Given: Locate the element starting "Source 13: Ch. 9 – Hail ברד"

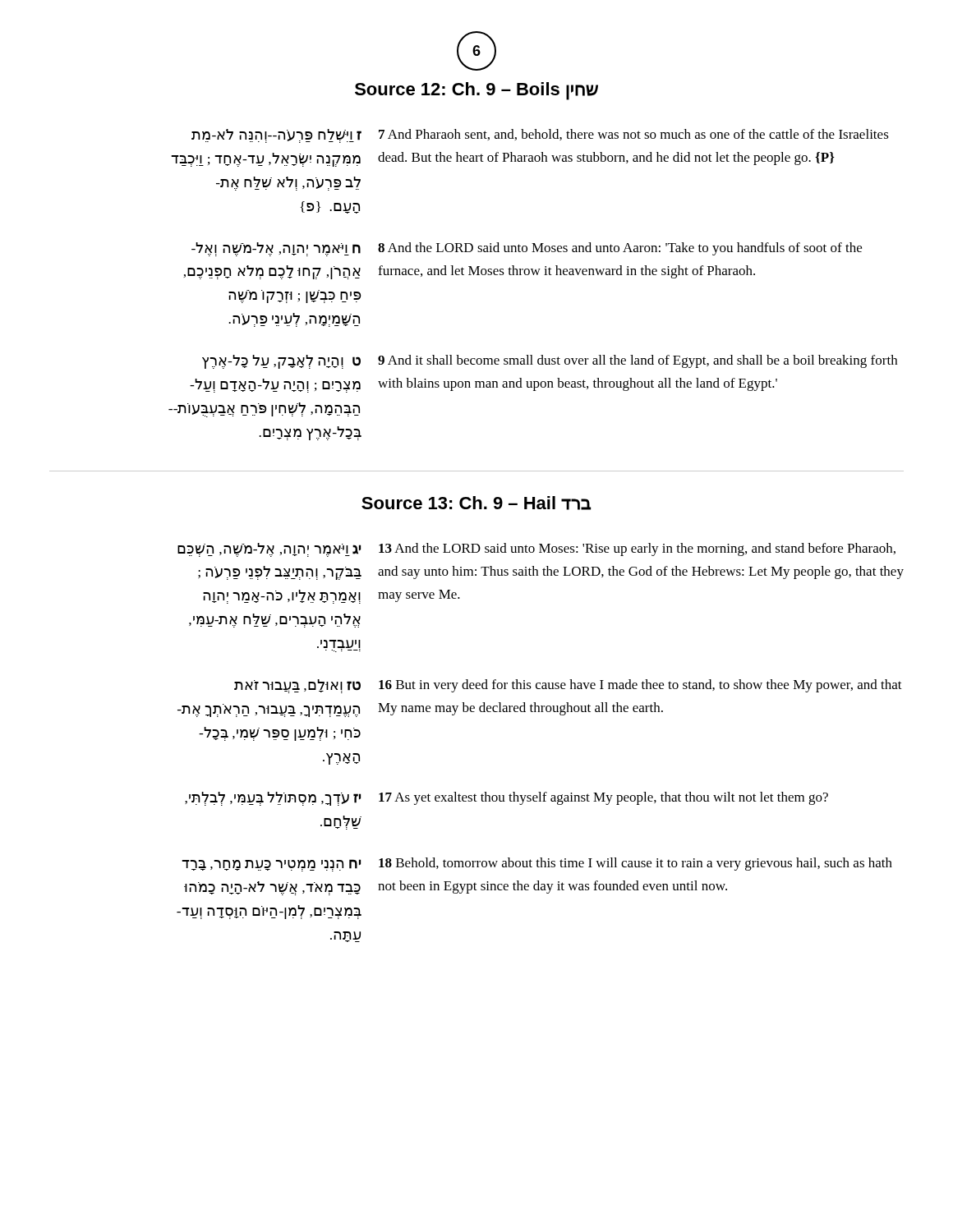Looking at the screenshot, I should [x=476, y=503].
